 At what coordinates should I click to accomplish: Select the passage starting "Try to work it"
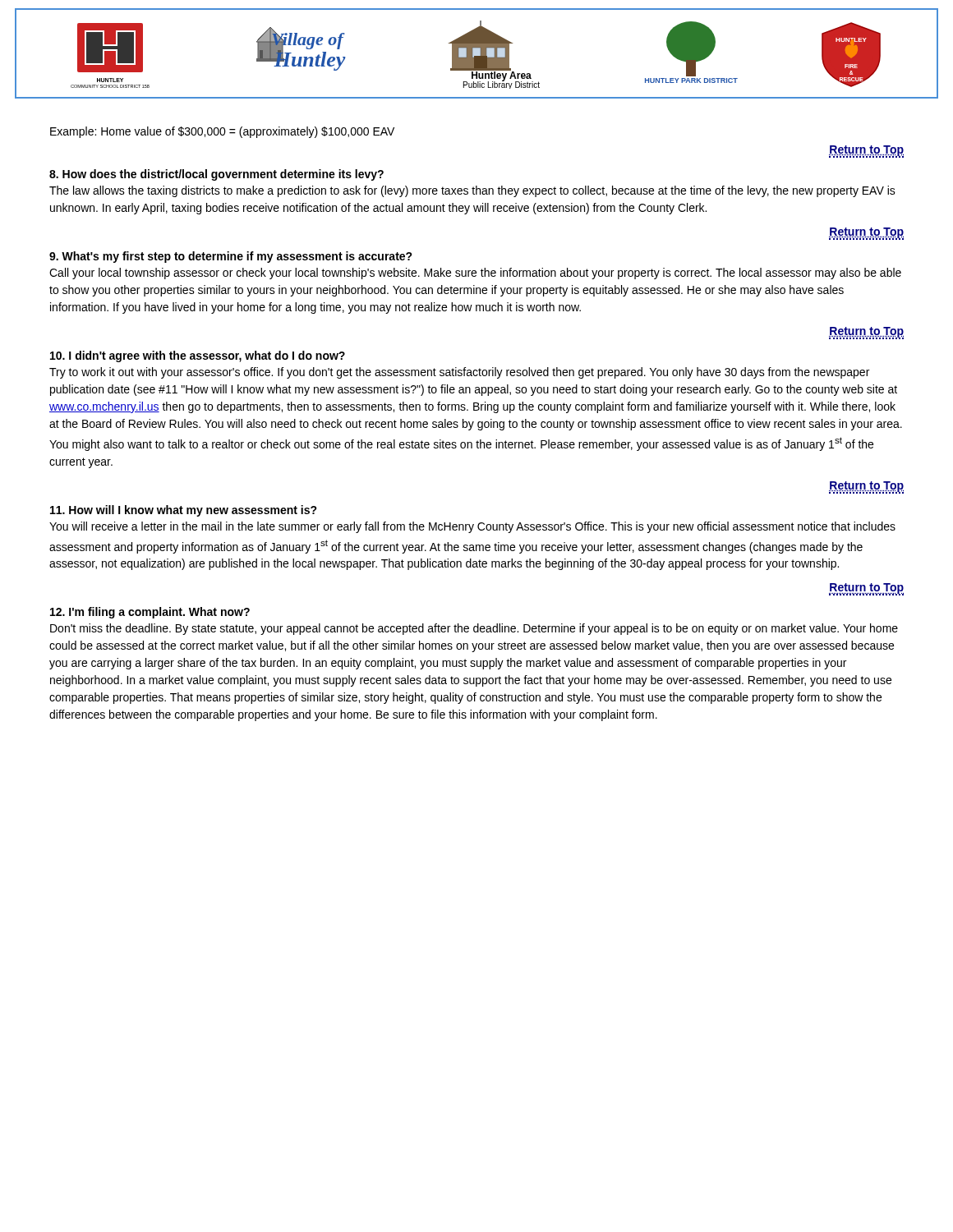point(476,417)
